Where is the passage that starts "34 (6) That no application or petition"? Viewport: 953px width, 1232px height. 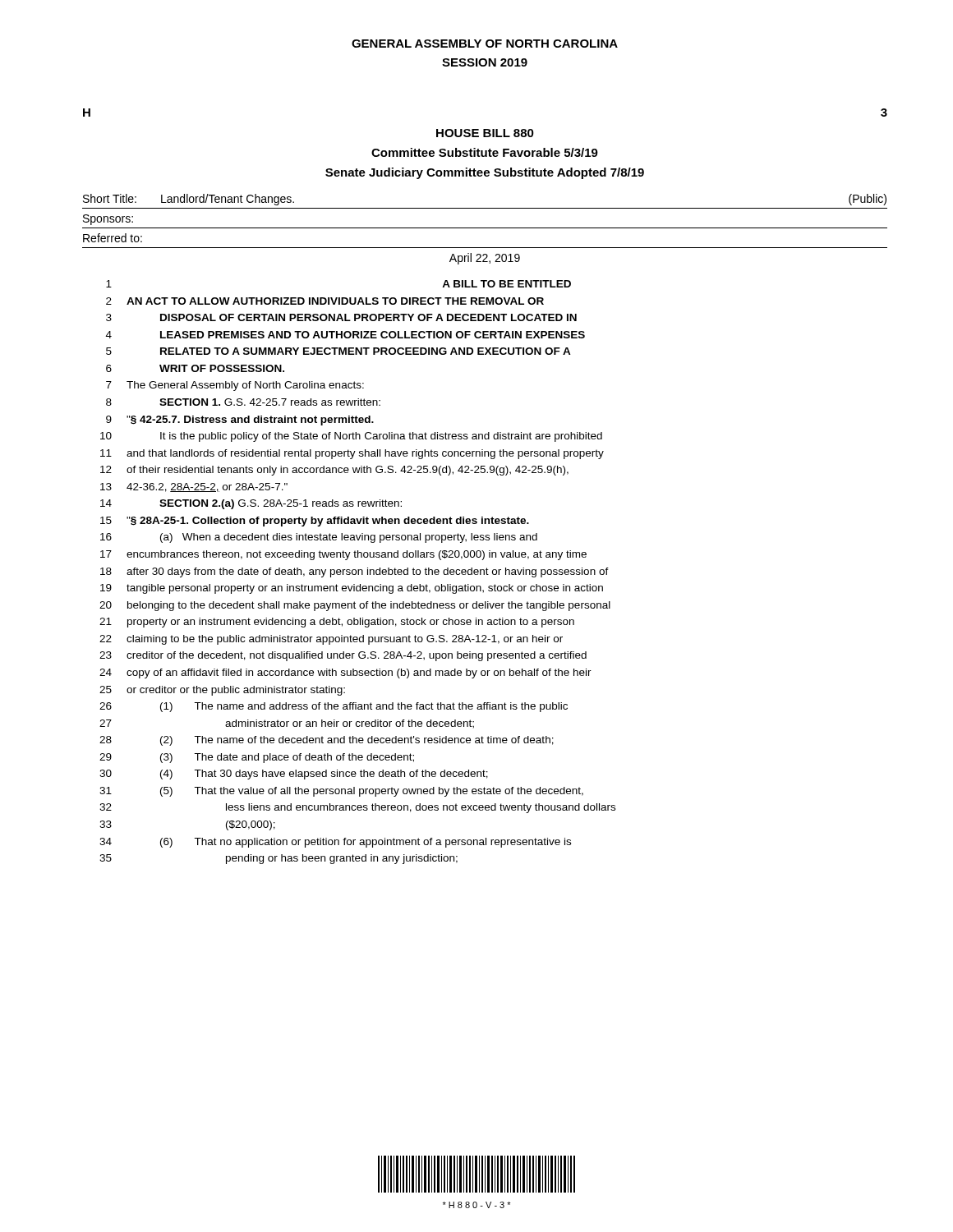point(485,841)
